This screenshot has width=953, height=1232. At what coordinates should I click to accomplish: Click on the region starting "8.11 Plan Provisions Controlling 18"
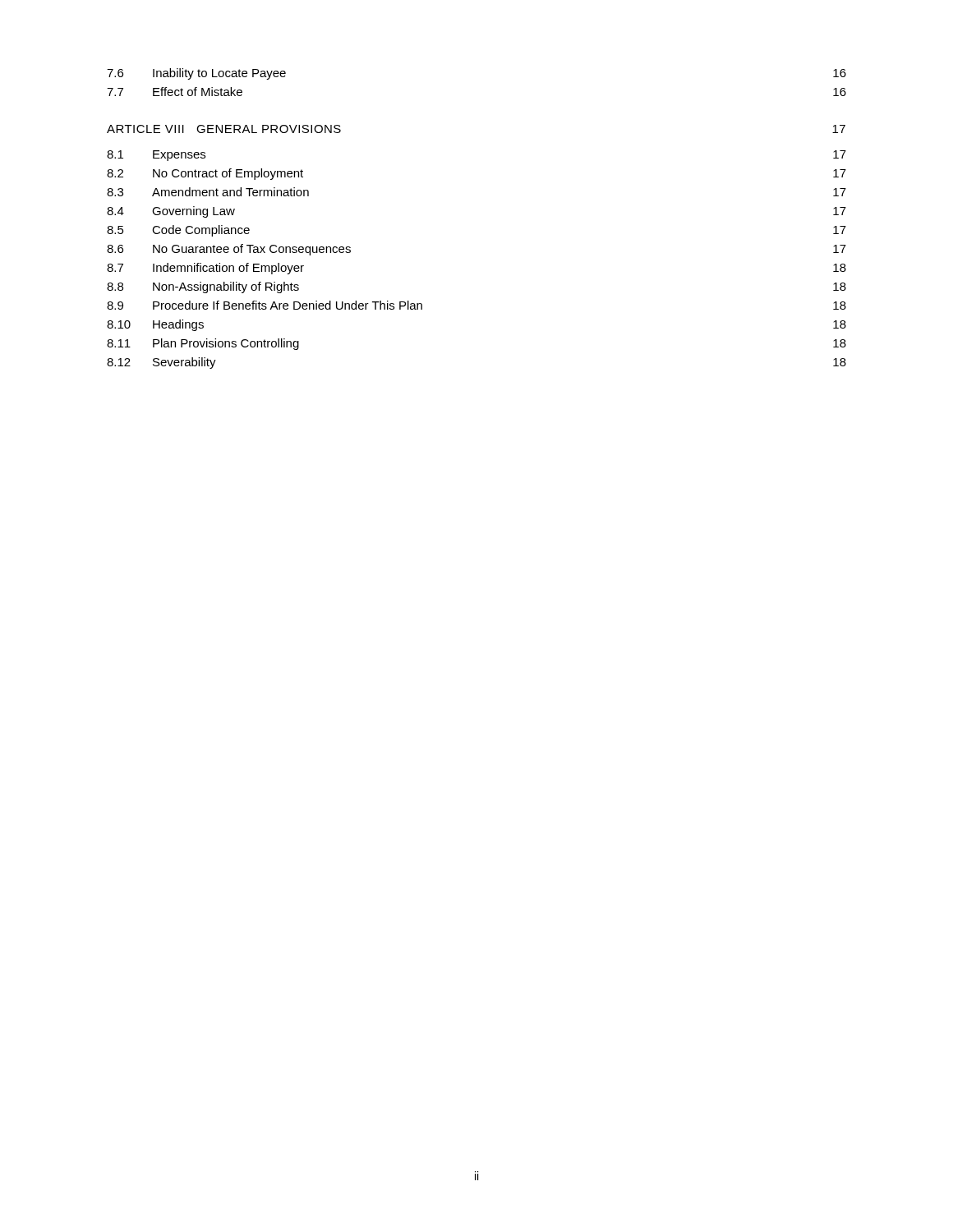click(120, 344)
